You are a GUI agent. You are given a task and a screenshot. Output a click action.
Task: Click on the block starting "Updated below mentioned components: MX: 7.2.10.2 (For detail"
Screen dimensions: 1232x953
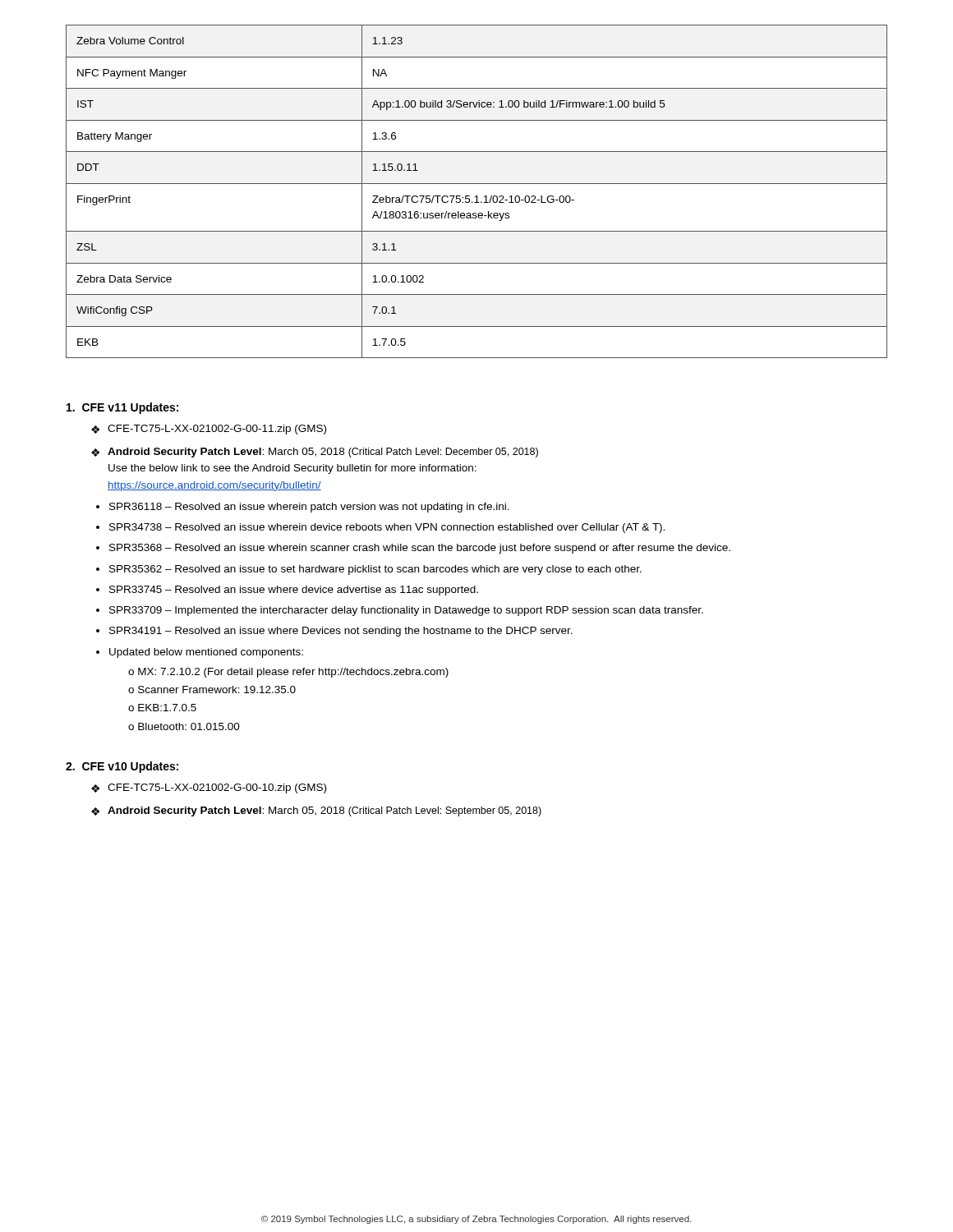[206, 653]
